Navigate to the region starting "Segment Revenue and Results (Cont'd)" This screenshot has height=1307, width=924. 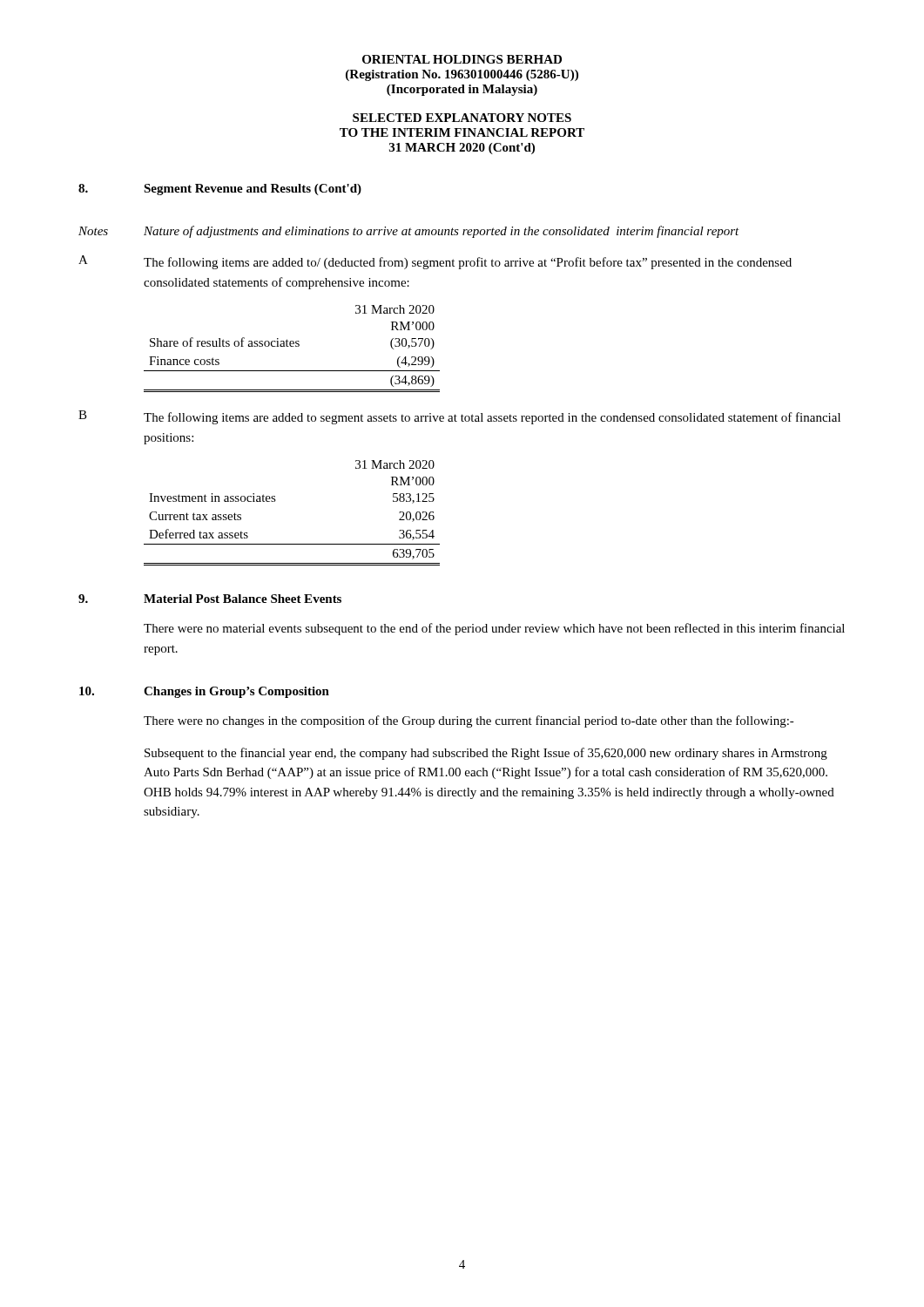pyautogui.click(x=253, y=188)
